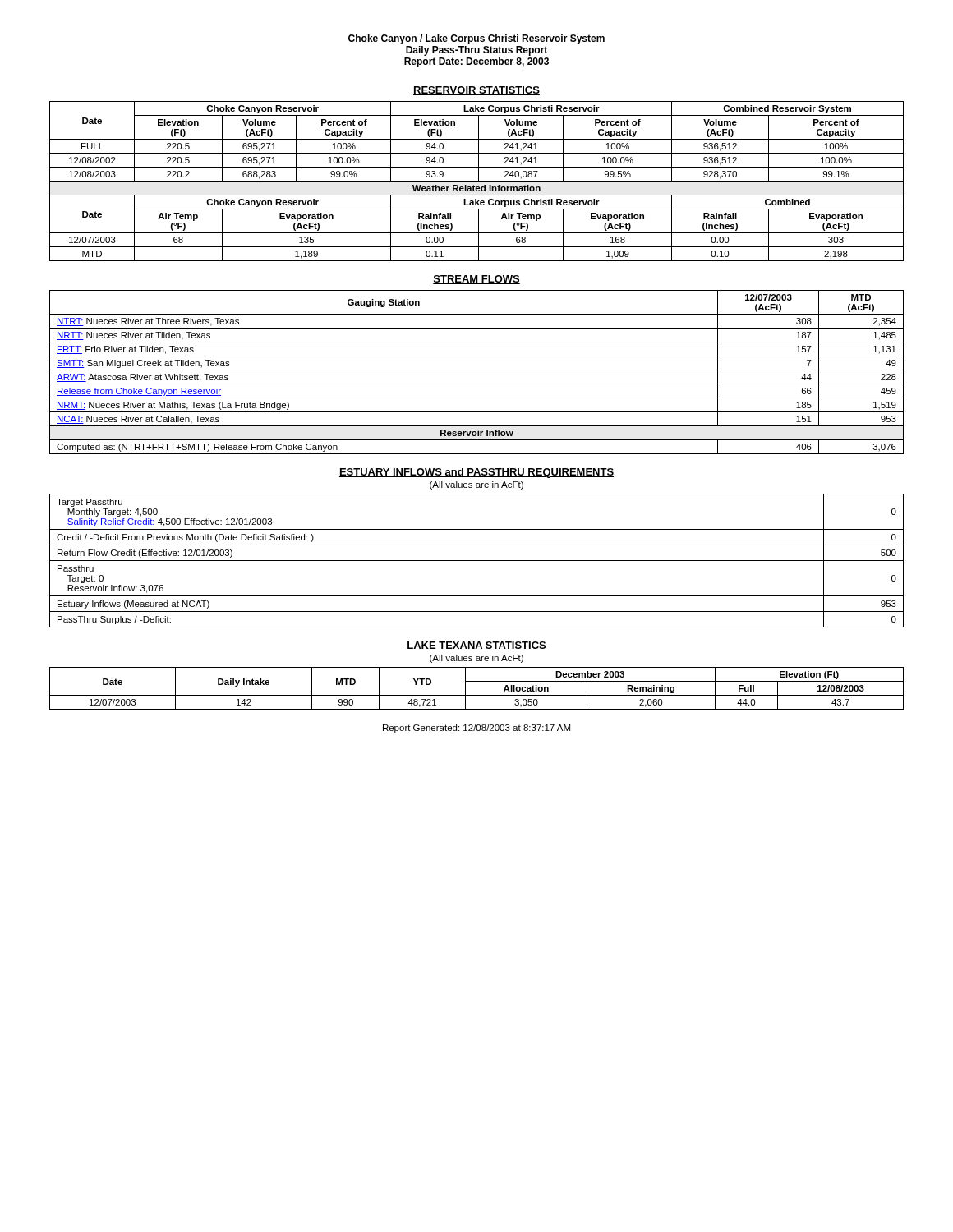Viewport: 953px width, 1232px height.
Task: Find "RESERVOIR STATISTICS" on this page
Action: [476, 90]
